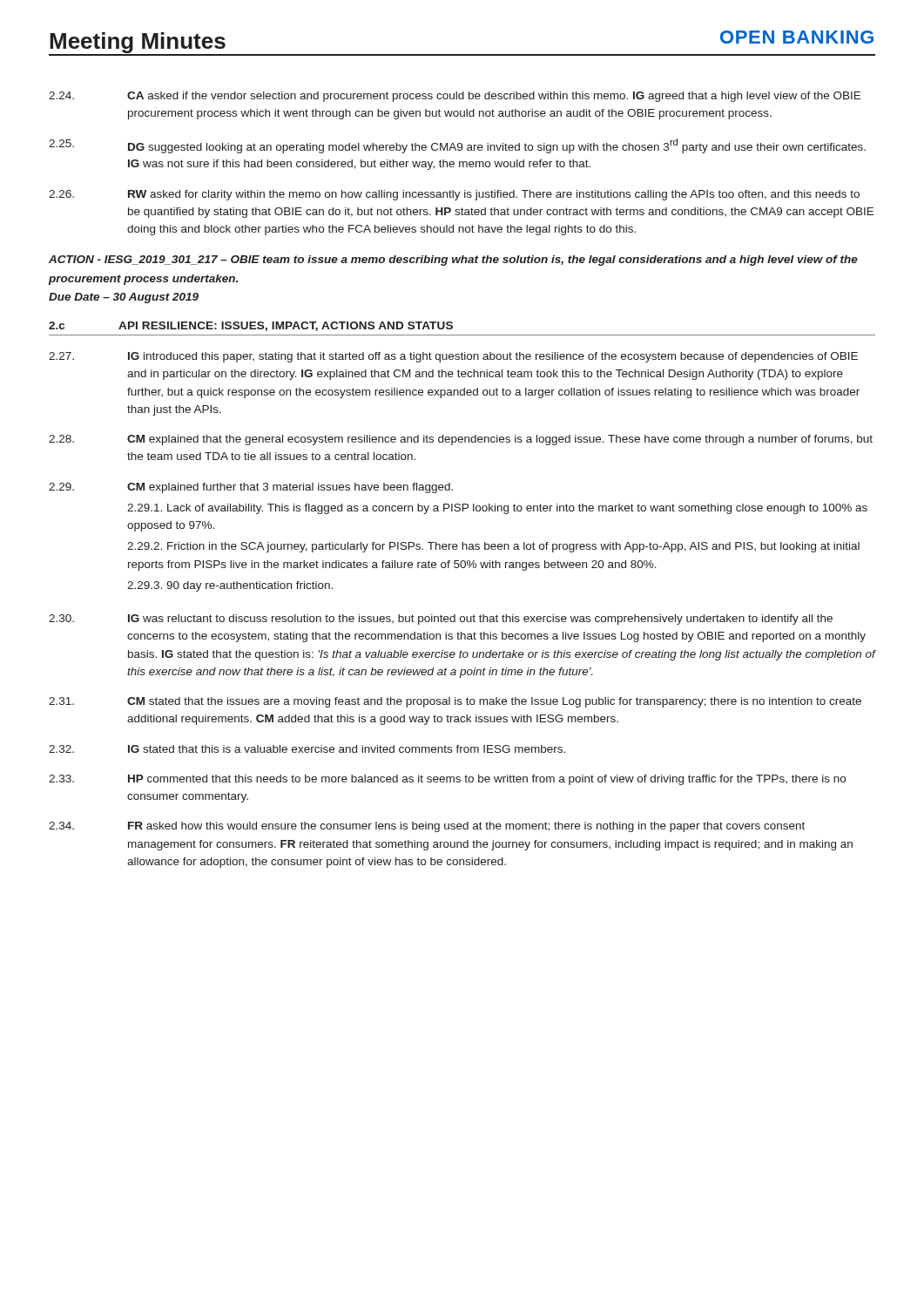924x1307 pixels.
Task: Click on the text block starting "2.32. IG stated"
Action: point(462,749)
